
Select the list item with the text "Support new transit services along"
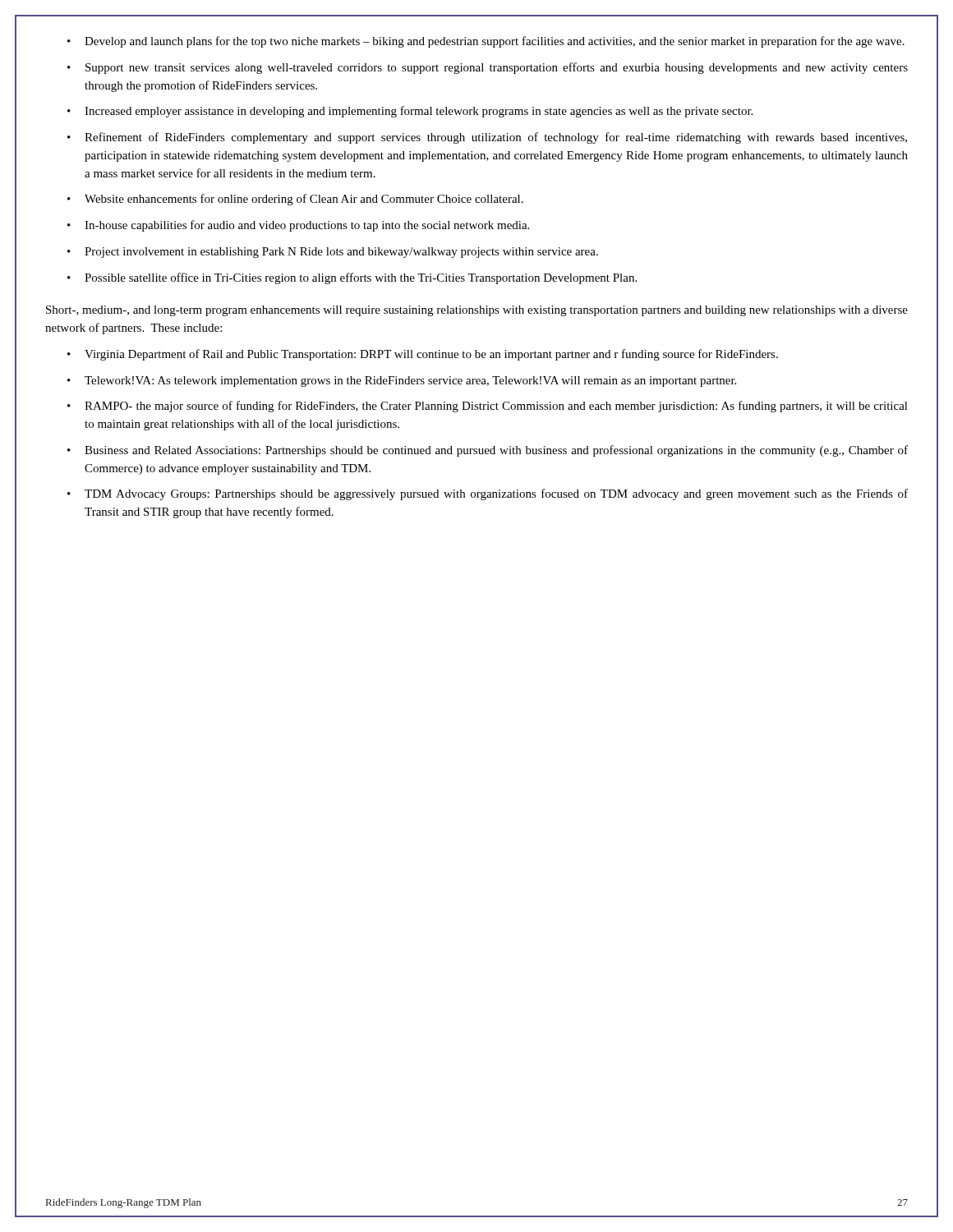pos(496,76)
